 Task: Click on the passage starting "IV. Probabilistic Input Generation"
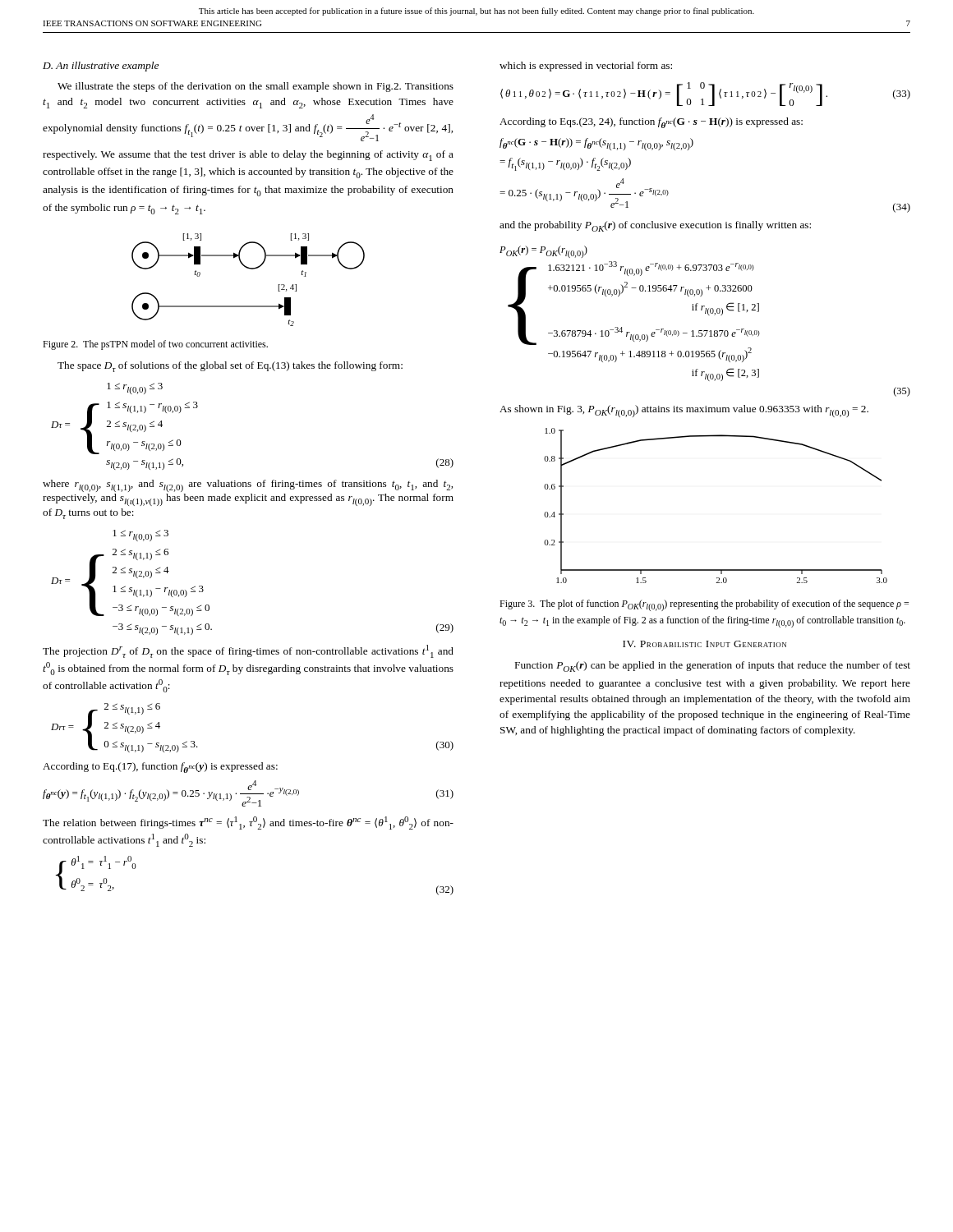(705, 643)
